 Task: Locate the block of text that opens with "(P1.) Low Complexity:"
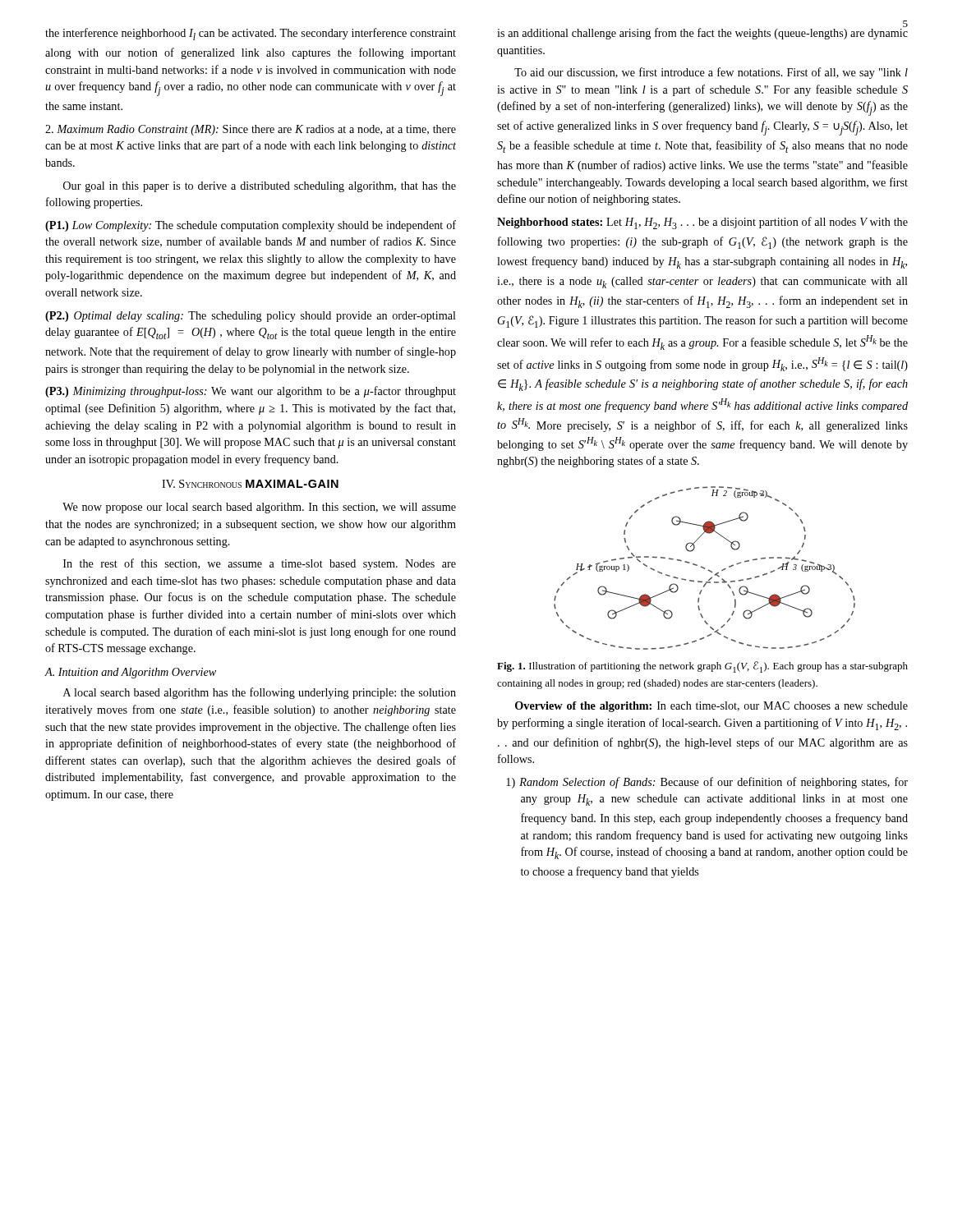point(251,259)
